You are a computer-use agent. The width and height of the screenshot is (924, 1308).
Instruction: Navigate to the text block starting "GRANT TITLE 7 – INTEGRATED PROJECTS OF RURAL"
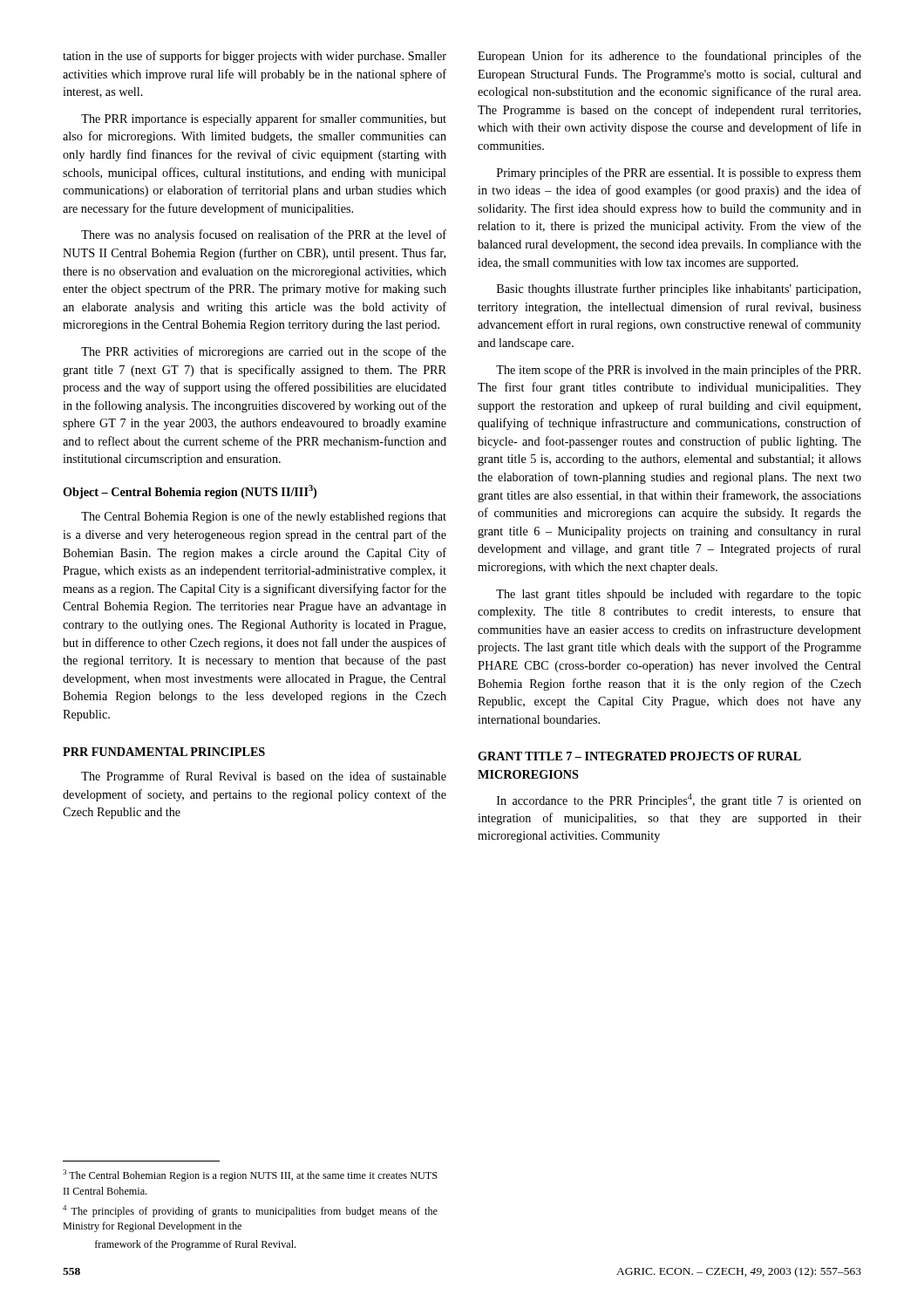pyautogui.click(x=669, y=766)
